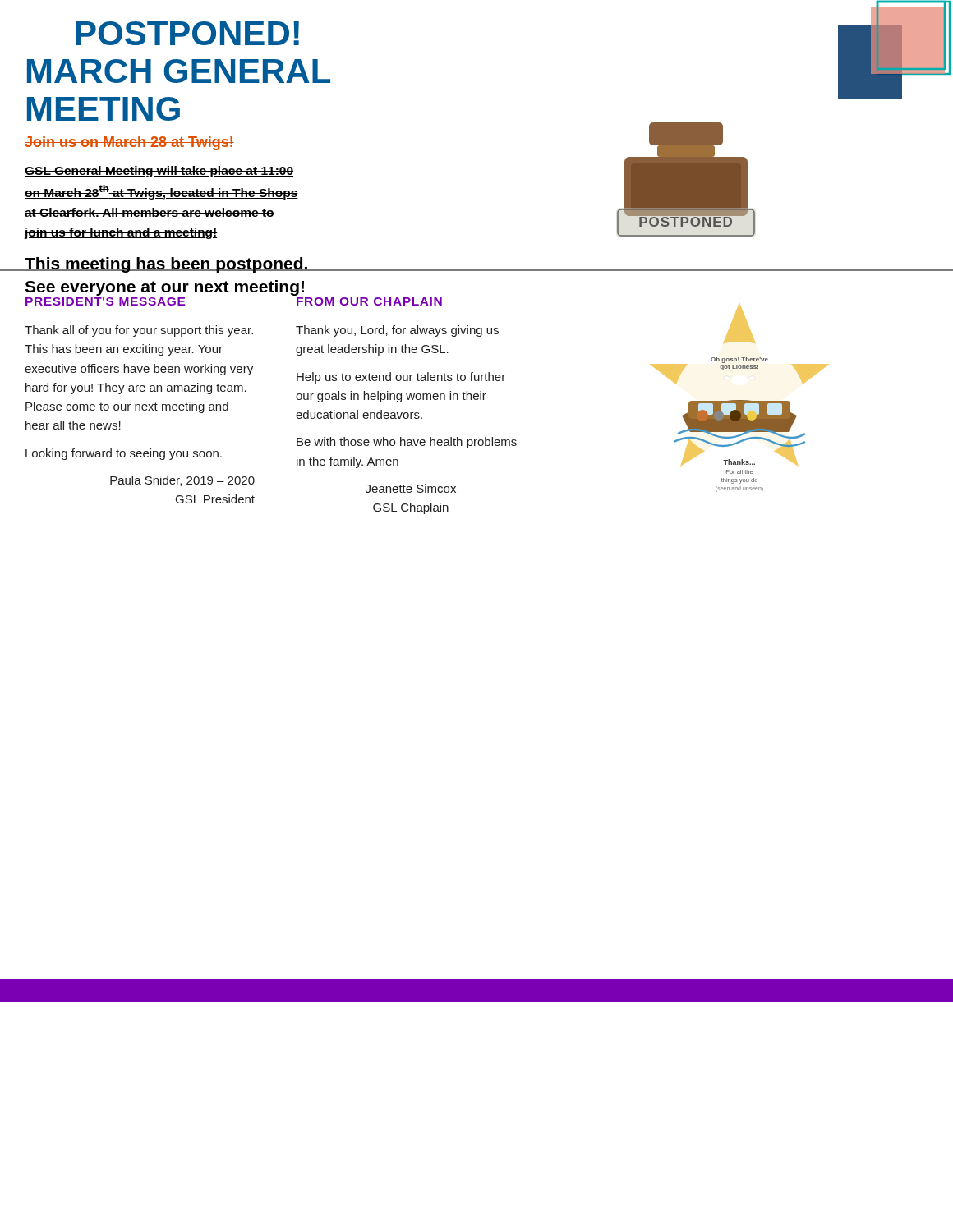
Task: Click on the text starting "Looking forward to seeing you"
Action: pyautogui.click(x=140, y=453)
